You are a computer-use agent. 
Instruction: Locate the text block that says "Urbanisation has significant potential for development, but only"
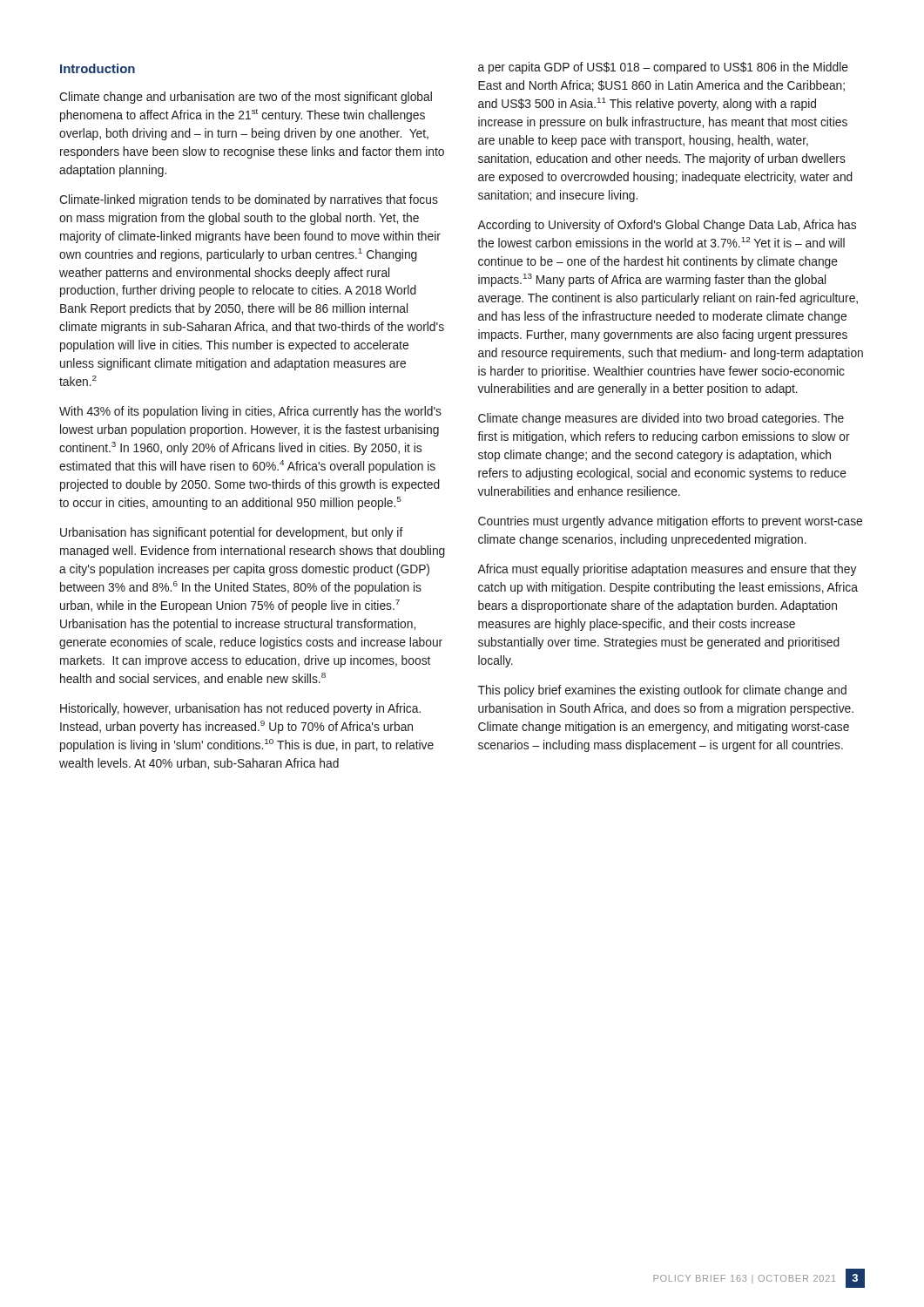252,606
